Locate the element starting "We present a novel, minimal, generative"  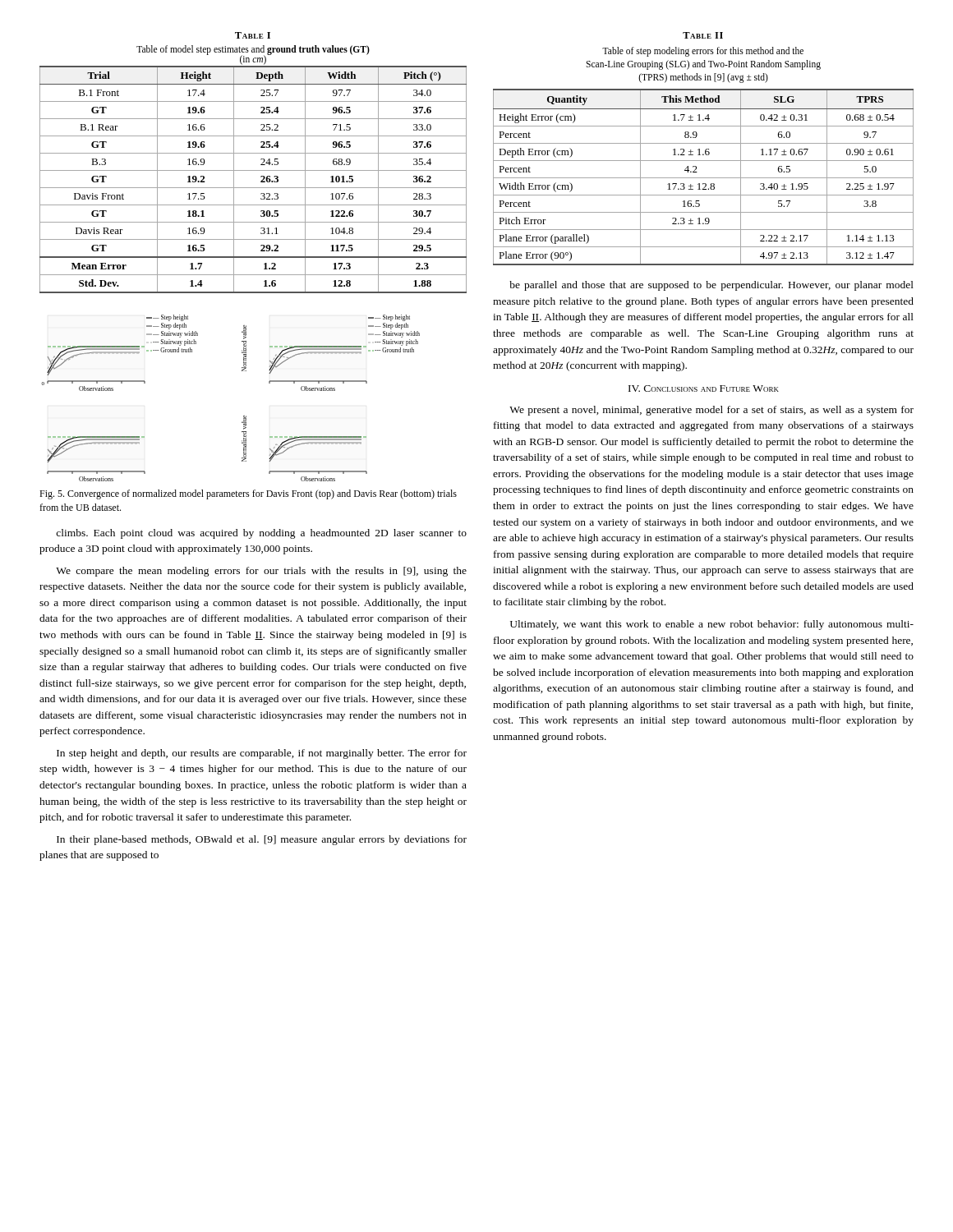pyautogui.click(x=703, y=573)
